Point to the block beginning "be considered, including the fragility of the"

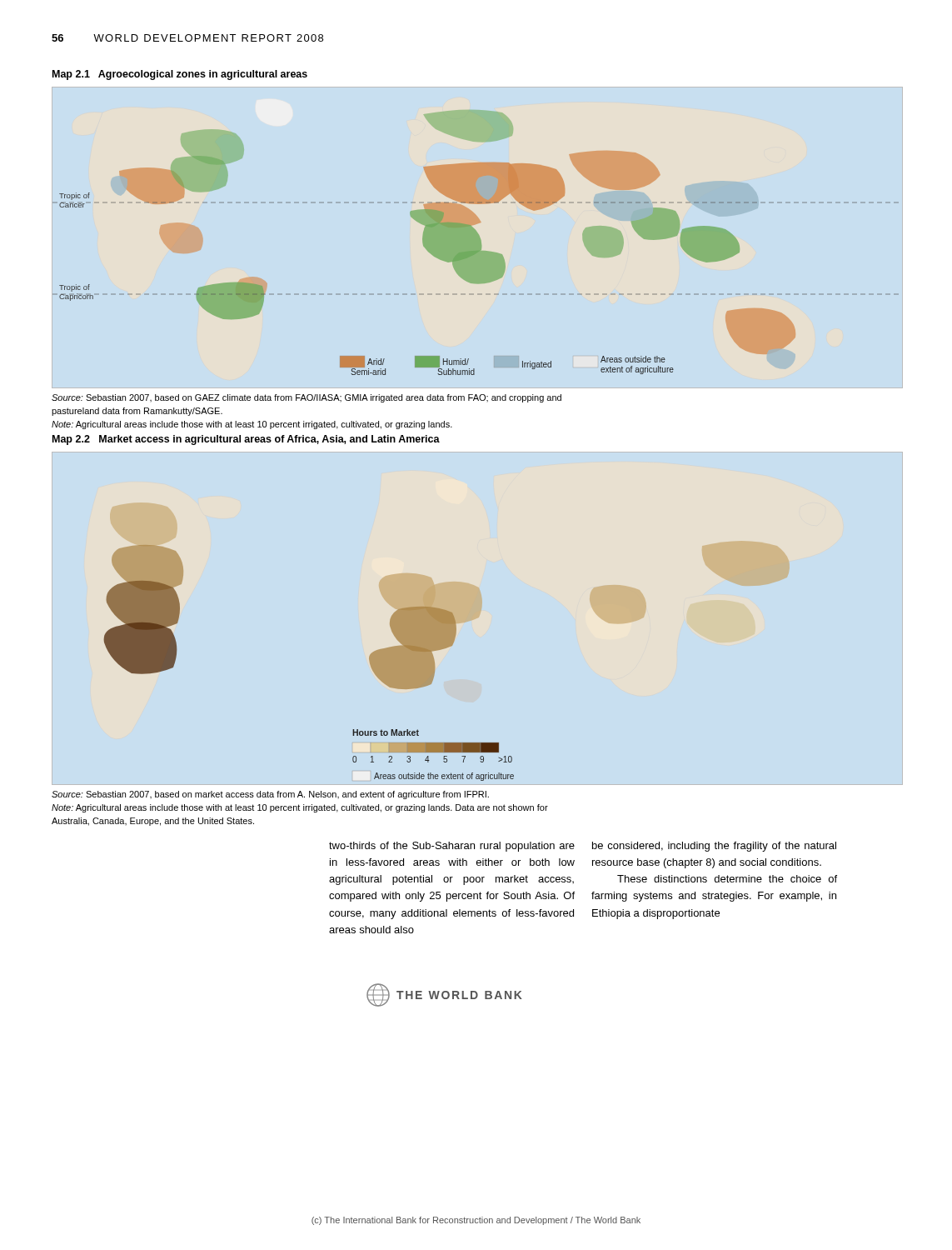(x=714, y=879)
